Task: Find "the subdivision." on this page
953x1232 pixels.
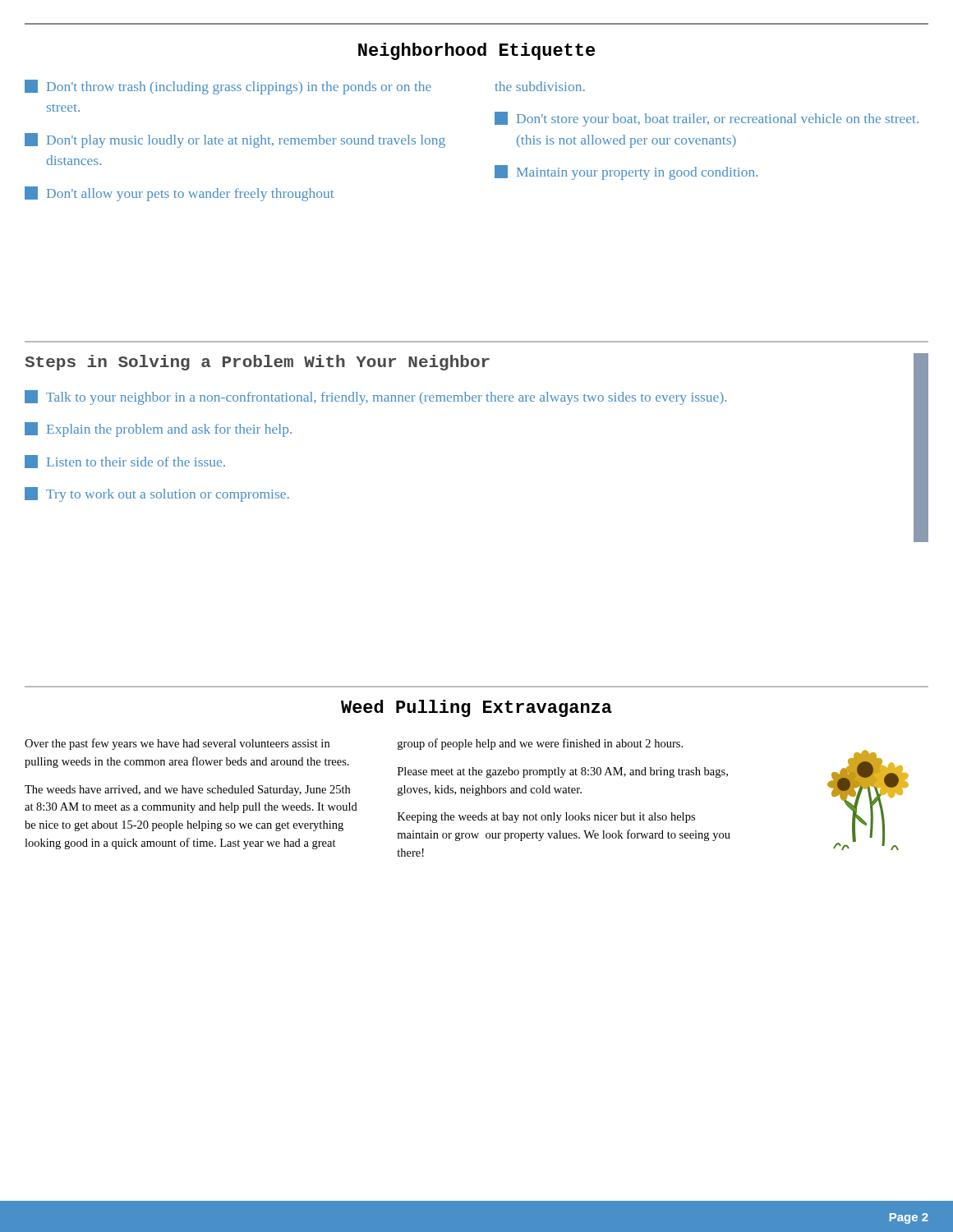Action: pyautogui.click(x=540, y=87)
